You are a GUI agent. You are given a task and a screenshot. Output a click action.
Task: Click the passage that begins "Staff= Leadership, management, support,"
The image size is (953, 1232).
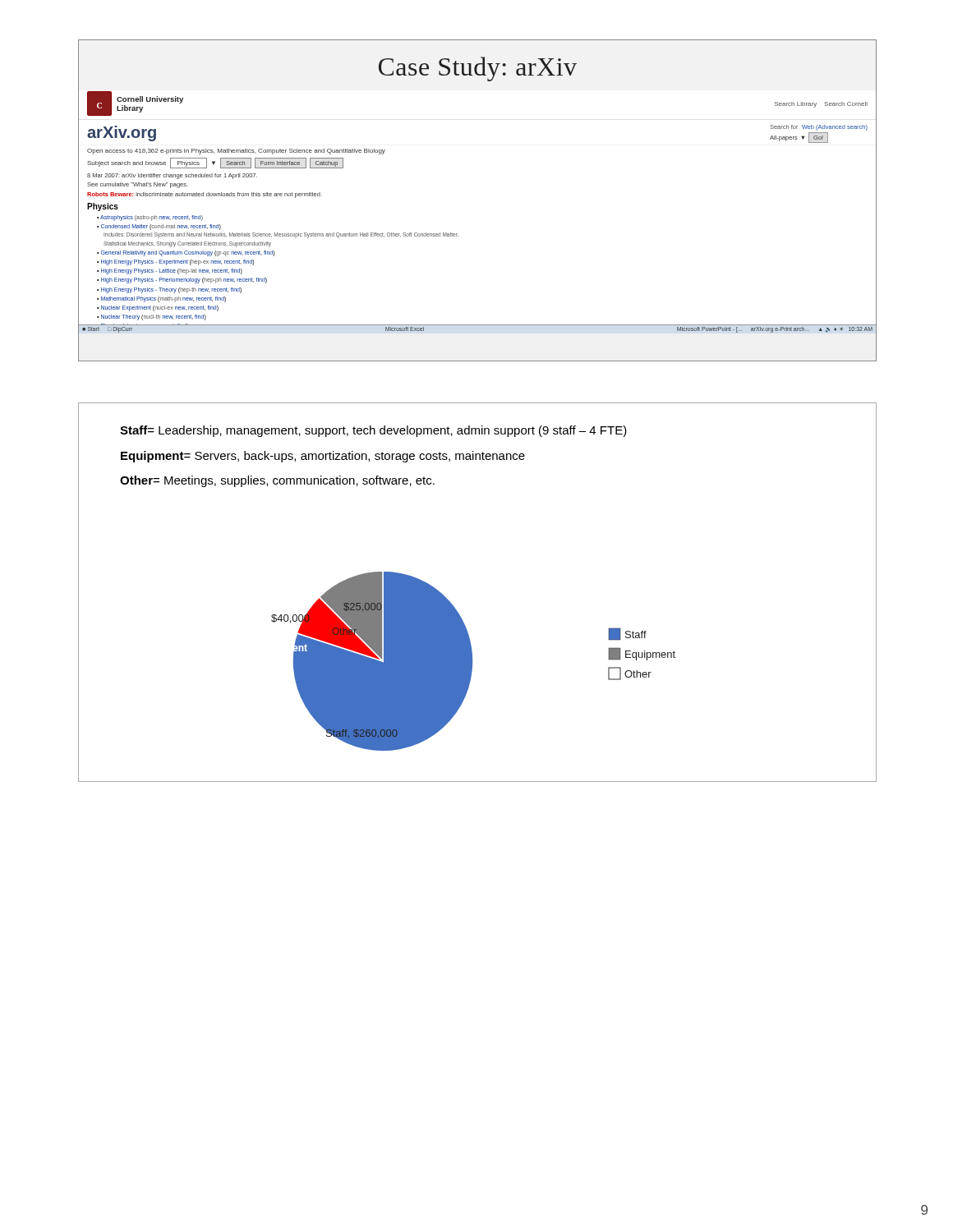[373, 430]
